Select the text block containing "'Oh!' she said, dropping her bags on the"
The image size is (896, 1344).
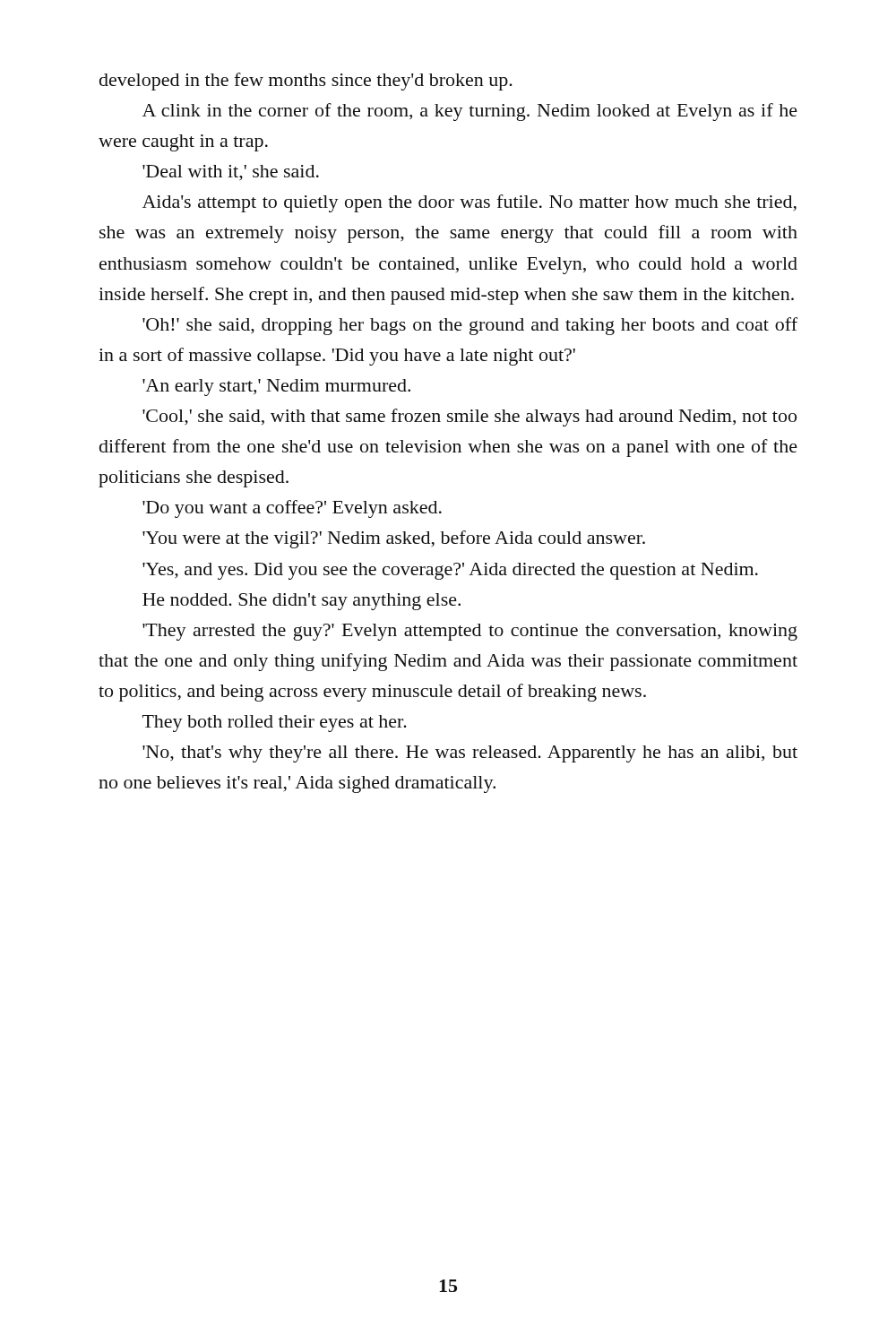point(448,339)
